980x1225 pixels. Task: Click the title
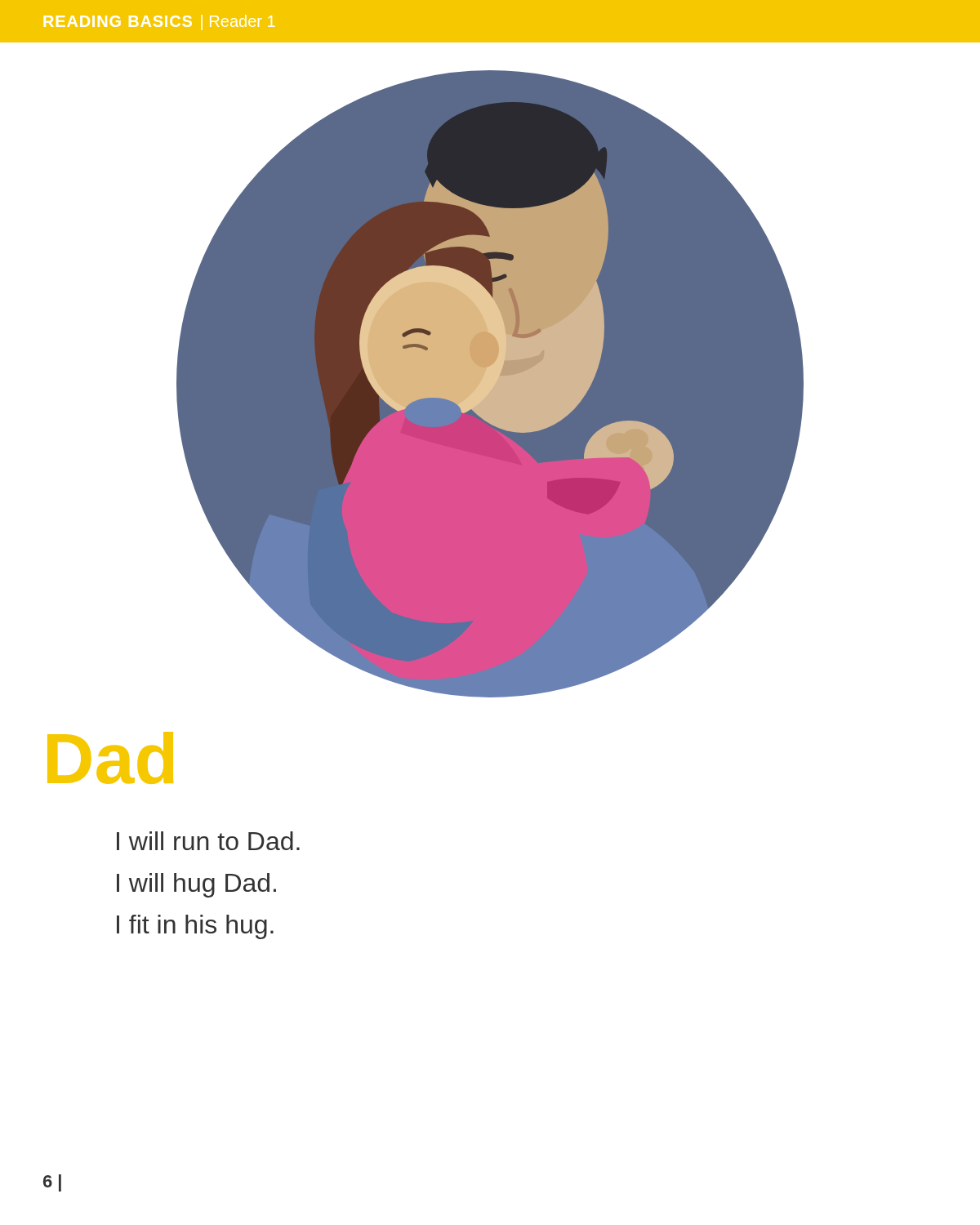click(110, 759)
